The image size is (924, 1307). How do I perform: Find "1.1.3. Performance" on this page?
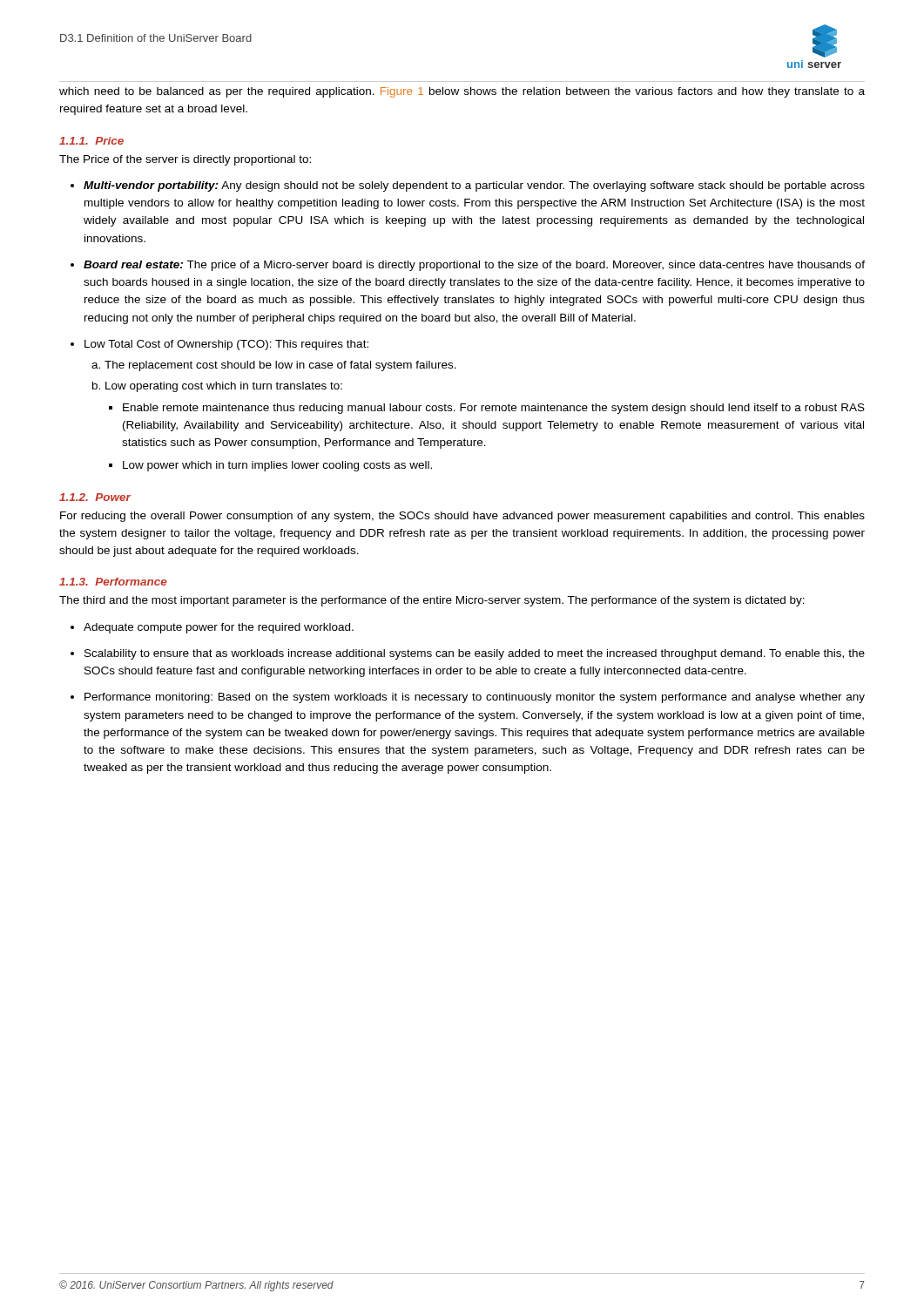[113, 582]
